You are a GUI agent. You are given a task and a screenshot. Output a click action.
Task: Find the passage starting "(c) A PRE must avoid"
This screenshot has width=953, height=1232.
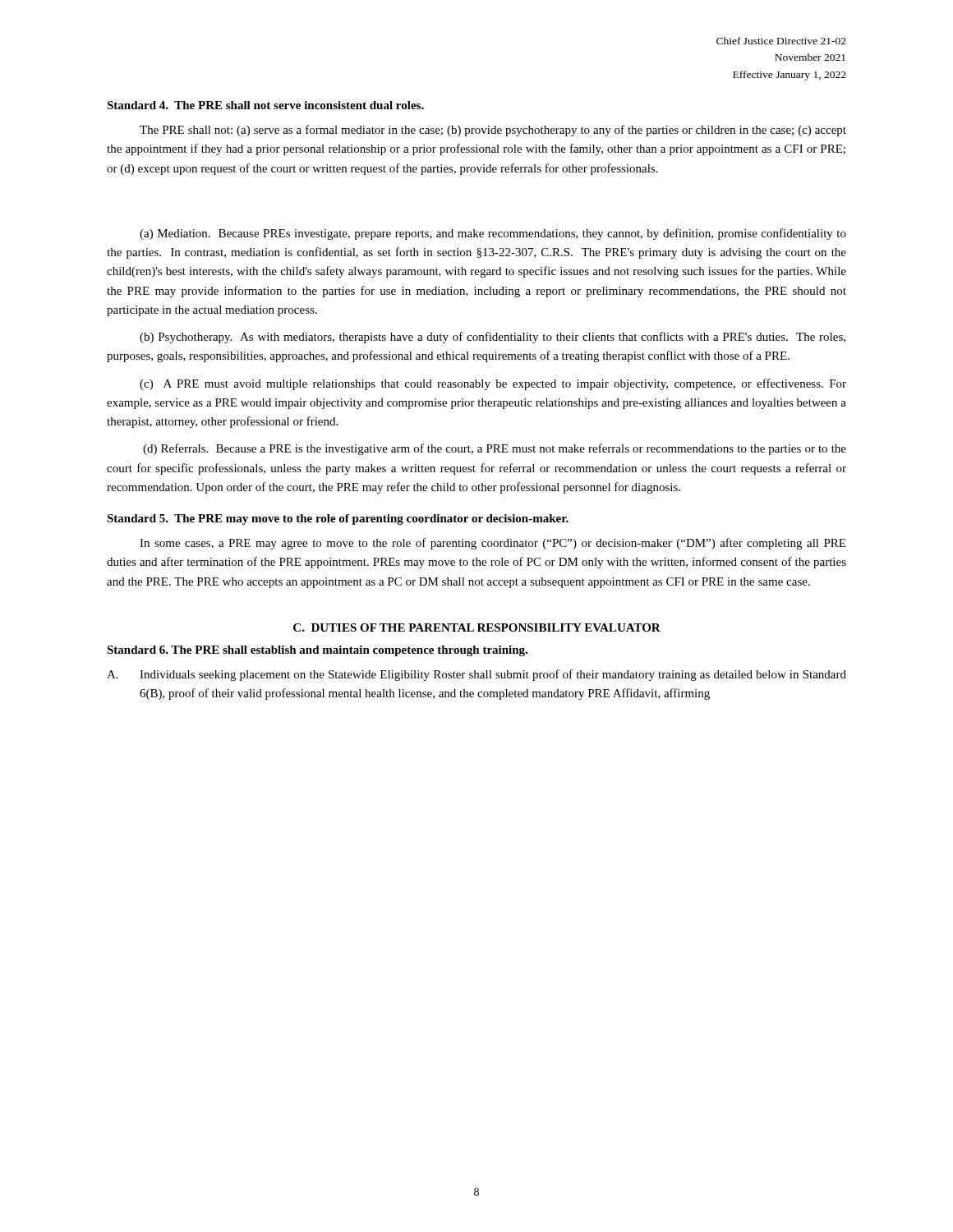click(x=476, y=402)
